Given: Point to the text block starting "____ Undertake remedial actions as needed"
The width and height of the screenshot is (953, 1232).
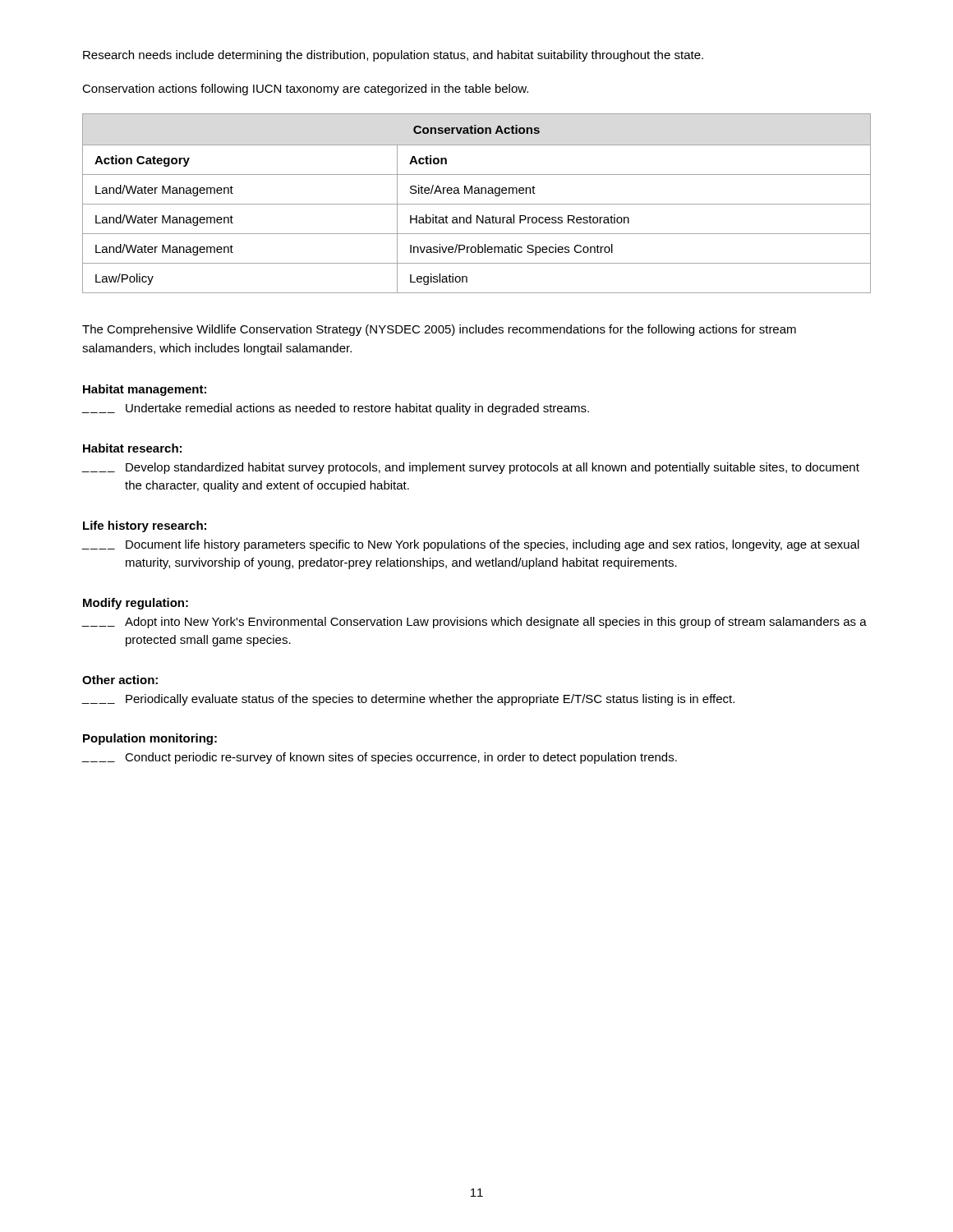Looking at the screenshot, I should 476,408.
